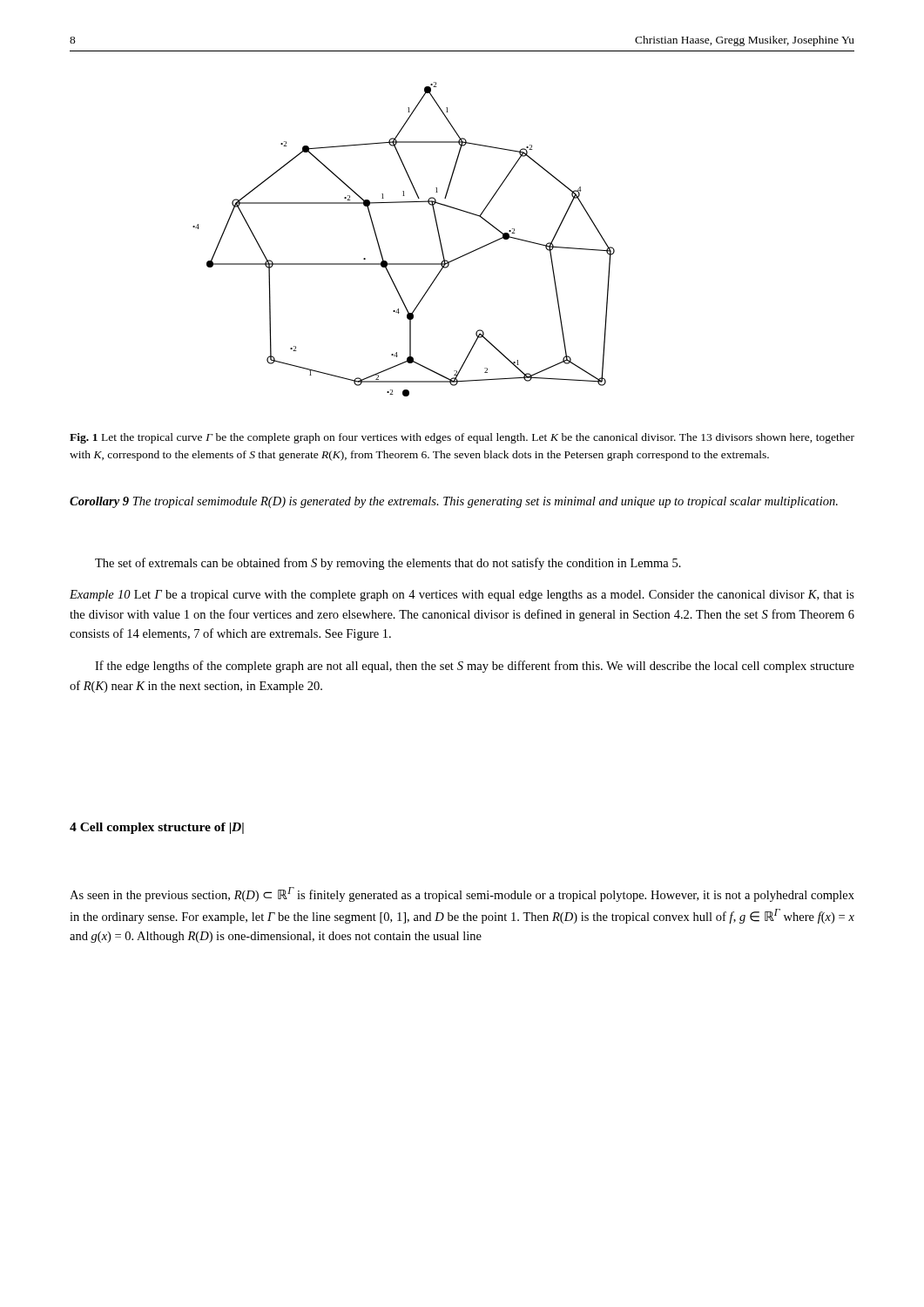Viewport: 924px width, 1307px height.
Task: Find the section header on this page that starts "Corollary 9 The tropical semimodule R(D) is"
Action: click(x=462, y=501)
